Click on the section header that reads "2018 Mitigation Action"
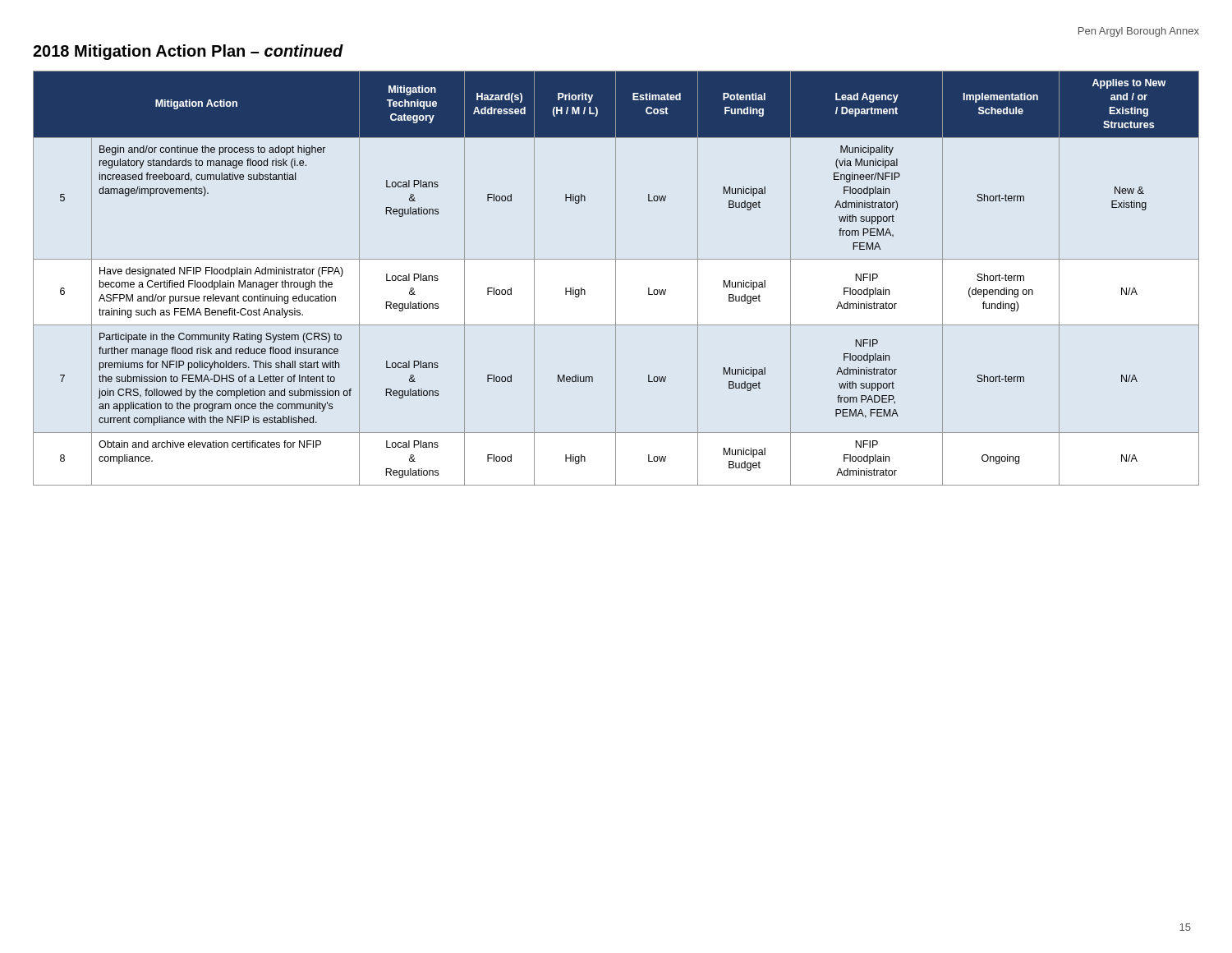The height and width of the screenshot is (953, 1232). (x=188, y=51)
